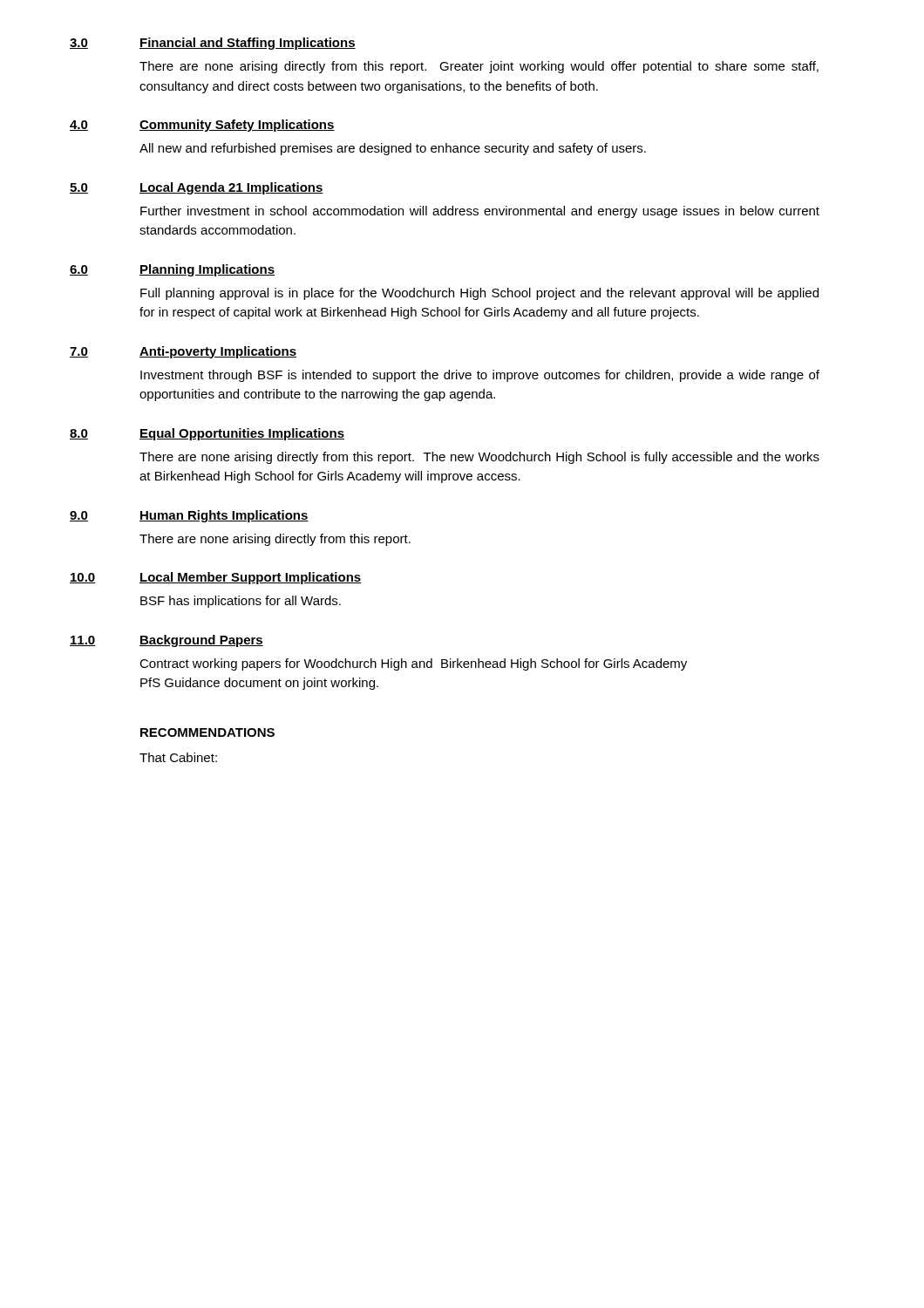Click on the region starting "Contract working papers for"
The width and height of the screenshot is (924, 1308).
(413, 673)
